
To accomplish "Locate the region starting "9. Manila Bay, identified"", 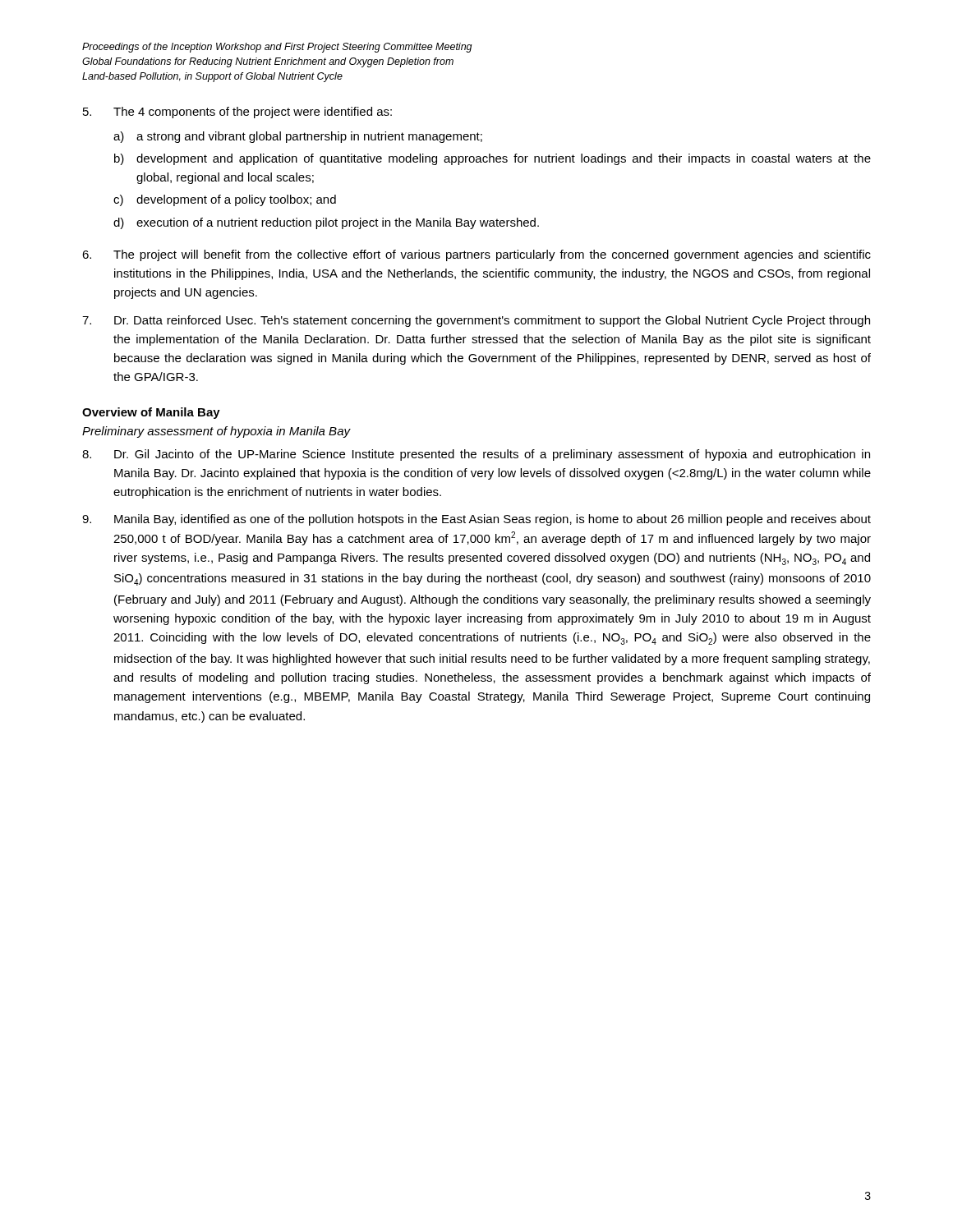I will click(x=476, y=617).
